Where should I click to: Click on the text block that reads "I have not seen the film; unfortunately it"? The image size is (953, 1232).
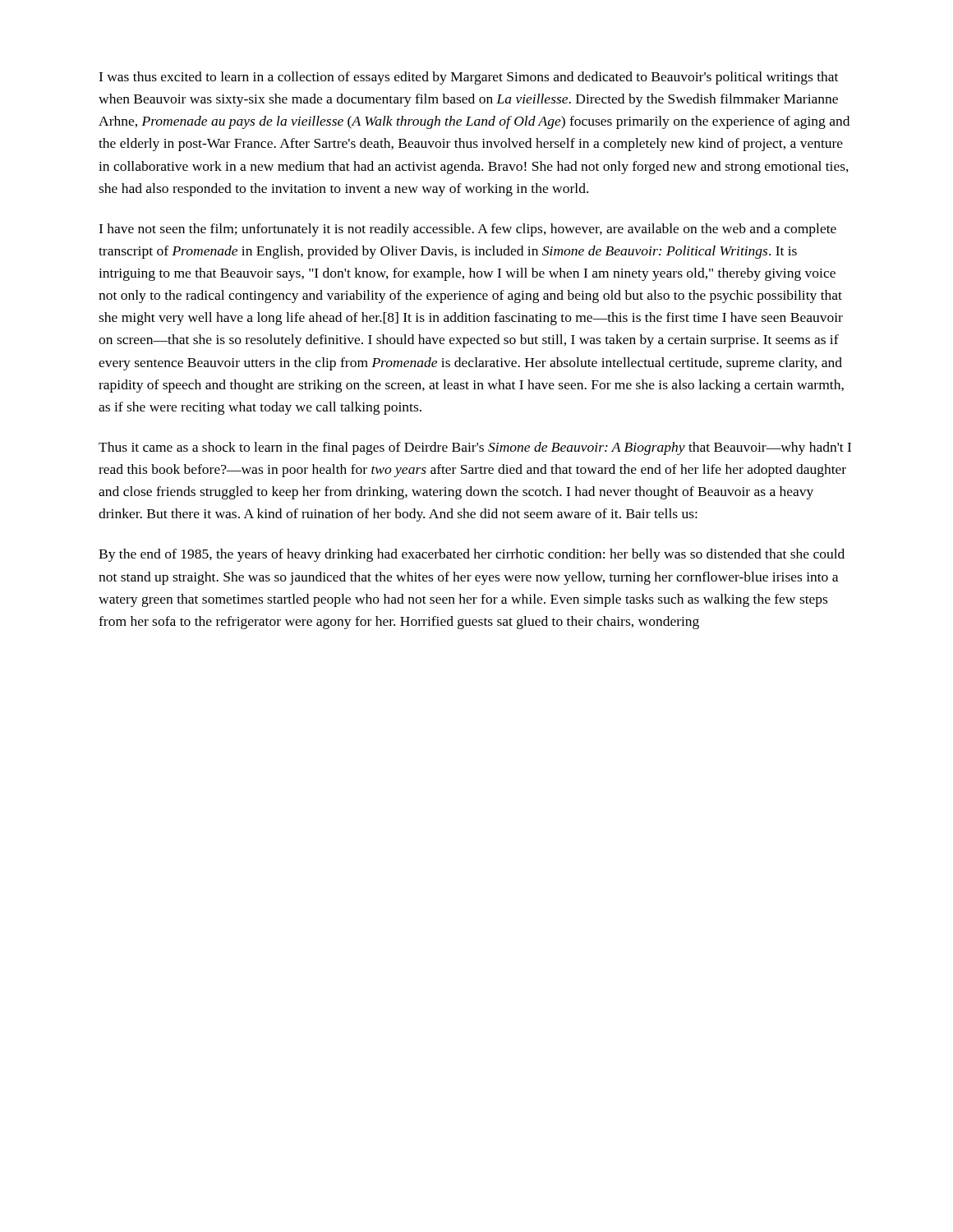471,317
